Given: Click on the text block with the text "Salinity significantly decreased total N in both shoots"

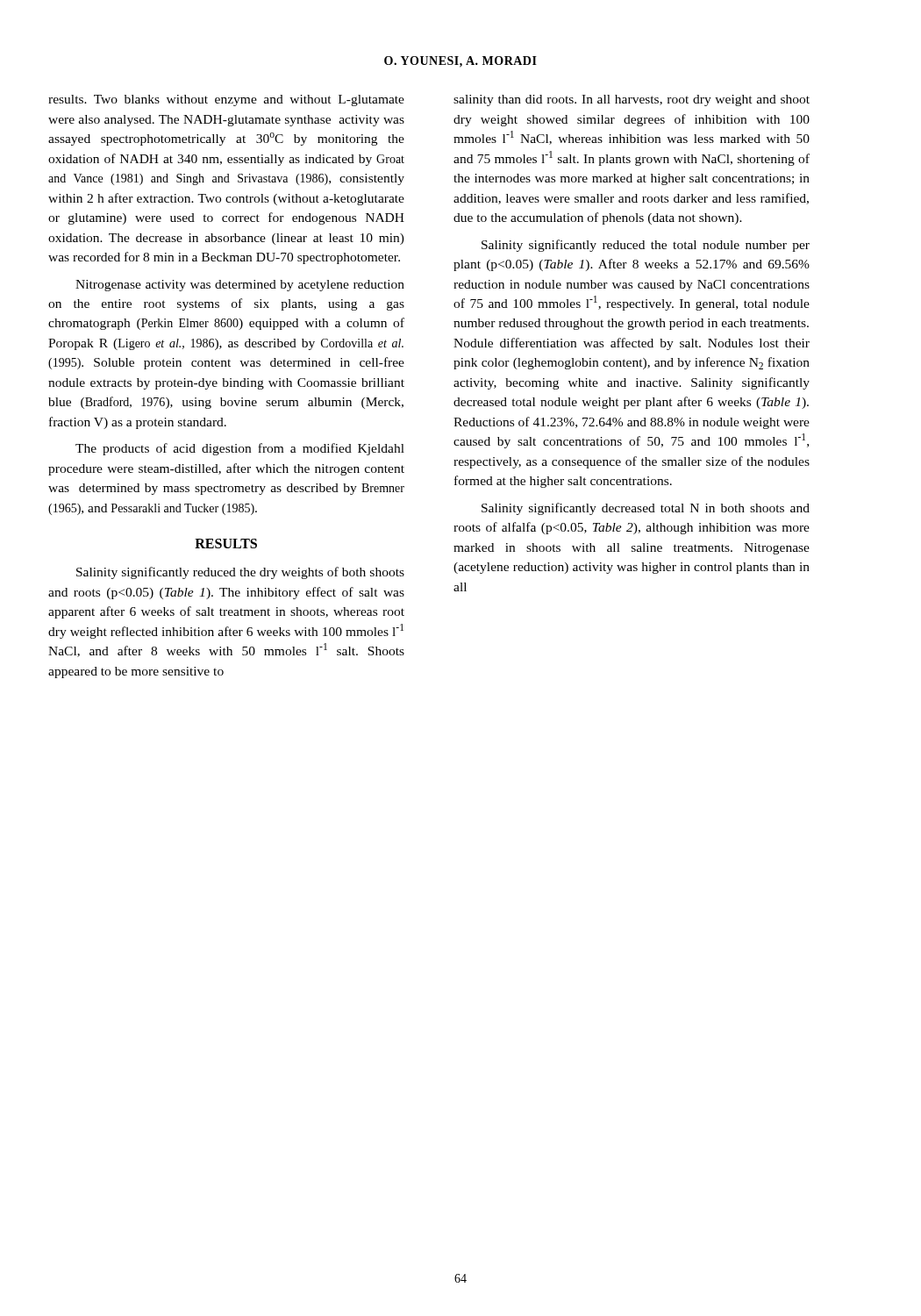Looking at the screenshot, I should (x=632, y=547).
